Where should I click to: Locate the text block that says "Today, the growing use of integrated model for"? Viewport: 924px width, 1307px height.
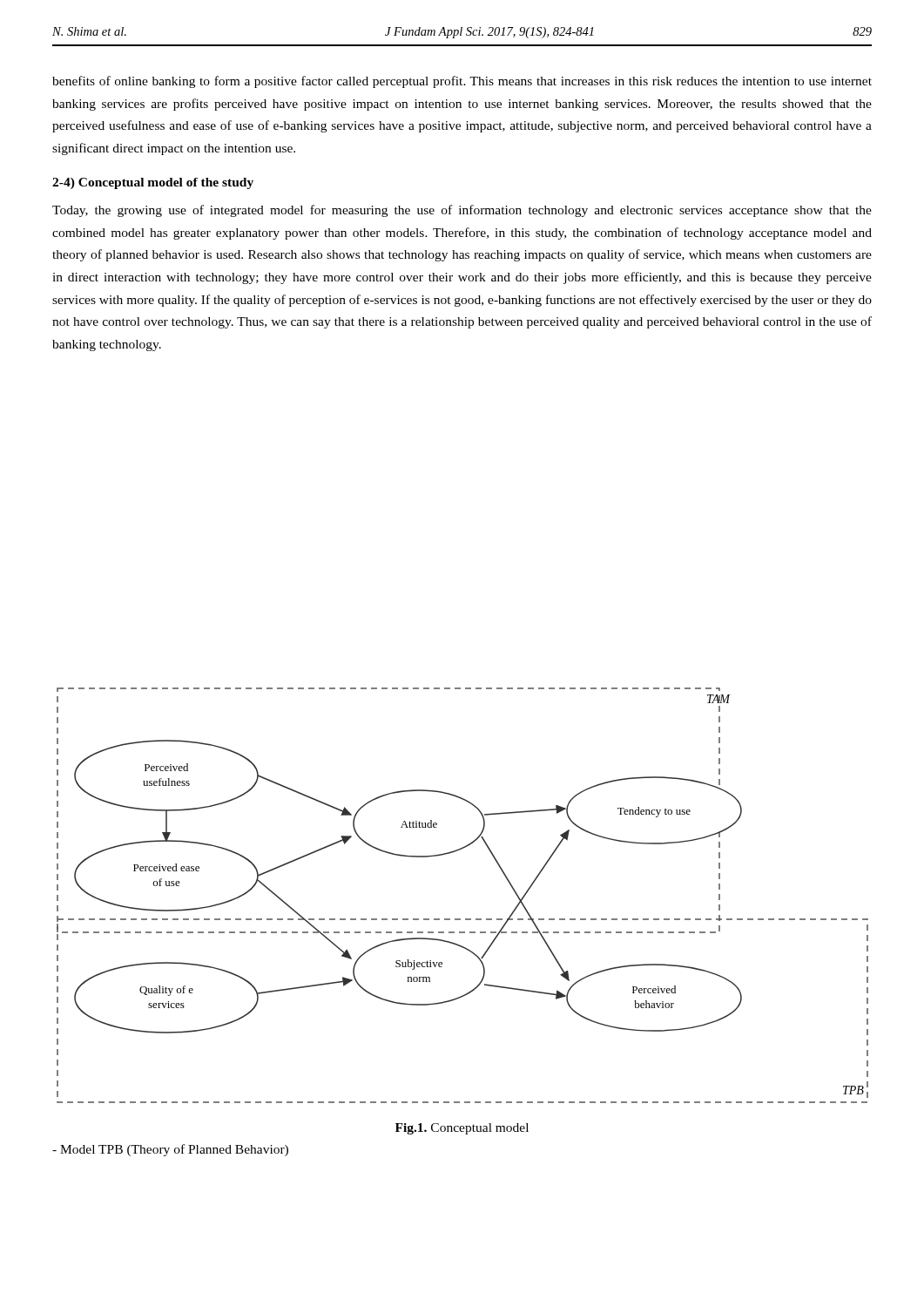[462, 277]
